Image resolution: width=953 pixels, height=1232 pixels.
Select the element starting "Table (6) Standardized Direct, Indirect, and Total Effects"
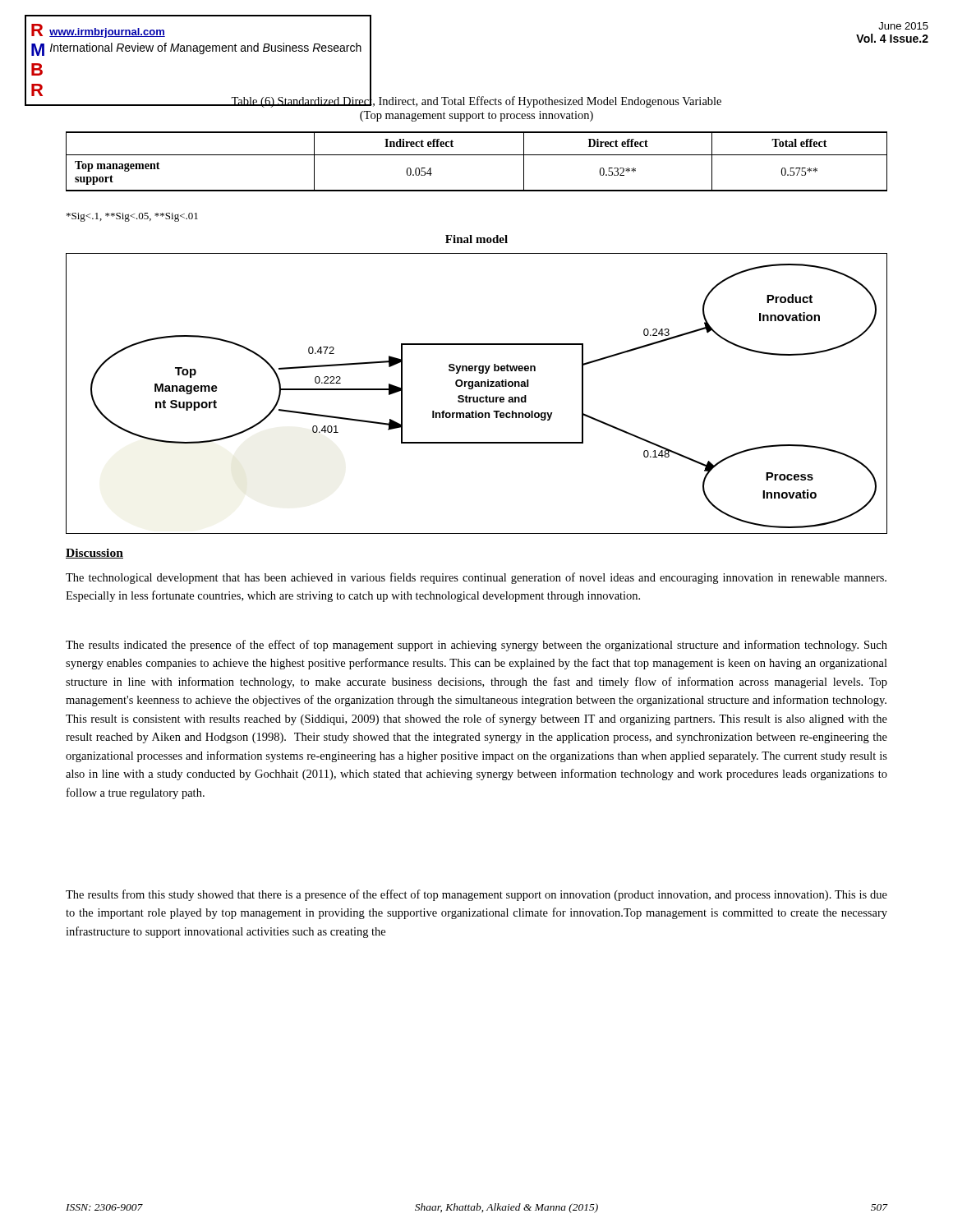(x=476, y=108)
